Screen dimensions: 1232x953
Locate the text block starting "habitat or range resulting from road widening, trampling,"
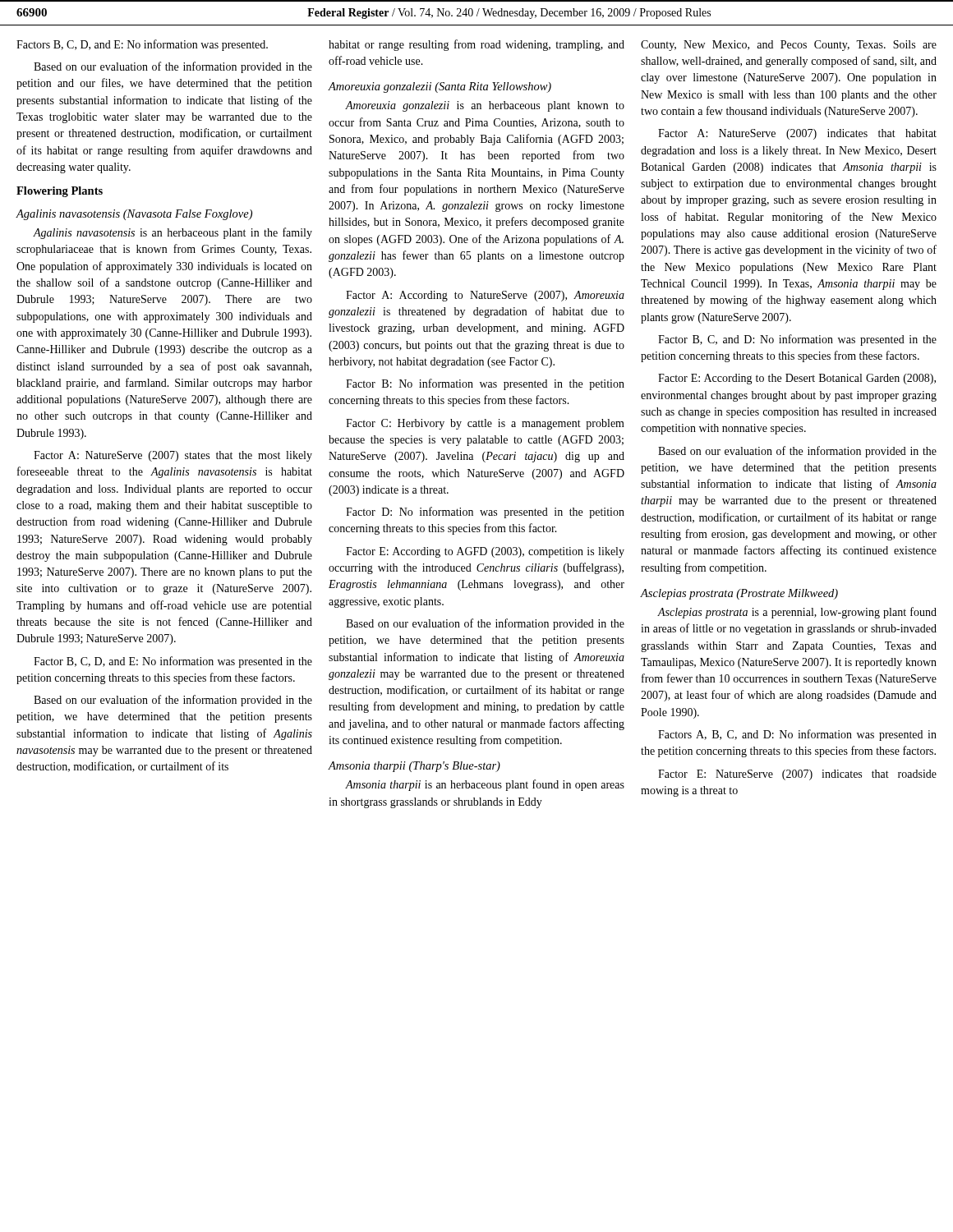pos(476,53)
